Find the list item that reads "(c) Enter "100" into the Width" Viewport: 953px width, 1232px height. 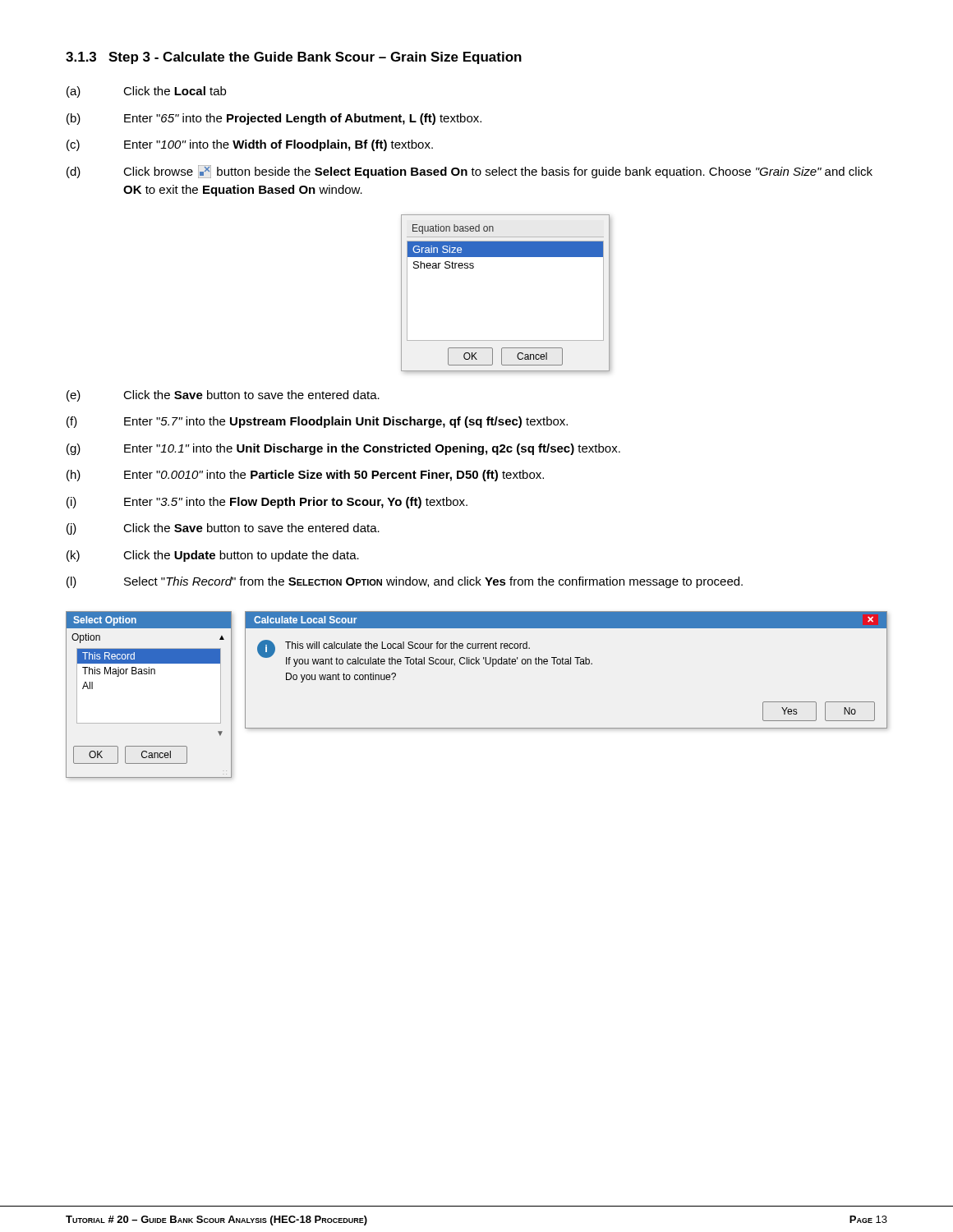(250, 145)
